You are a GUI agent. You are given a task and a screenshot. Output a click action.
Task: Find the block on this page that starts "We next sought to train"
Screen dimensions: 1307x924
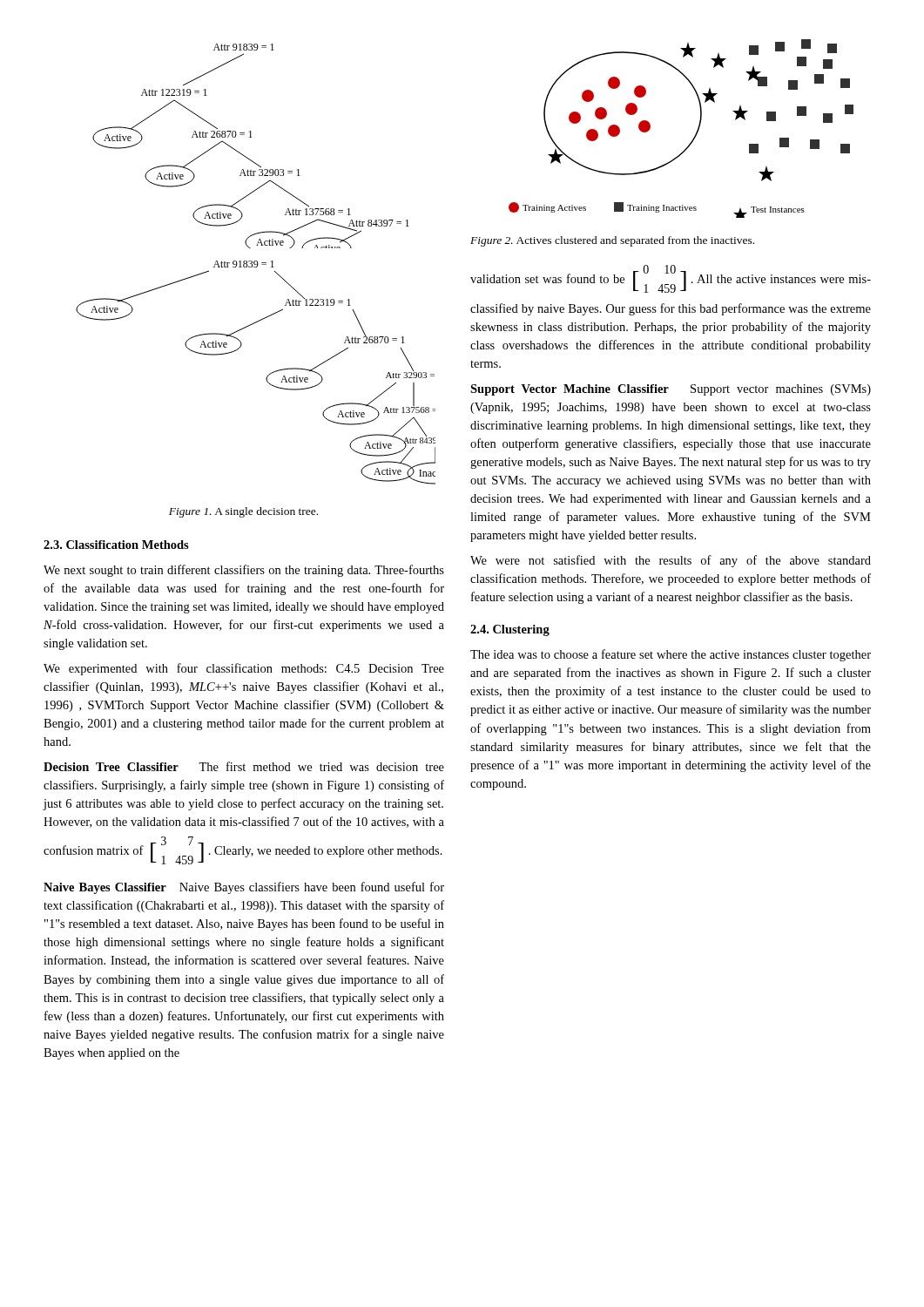click(244, 656)
